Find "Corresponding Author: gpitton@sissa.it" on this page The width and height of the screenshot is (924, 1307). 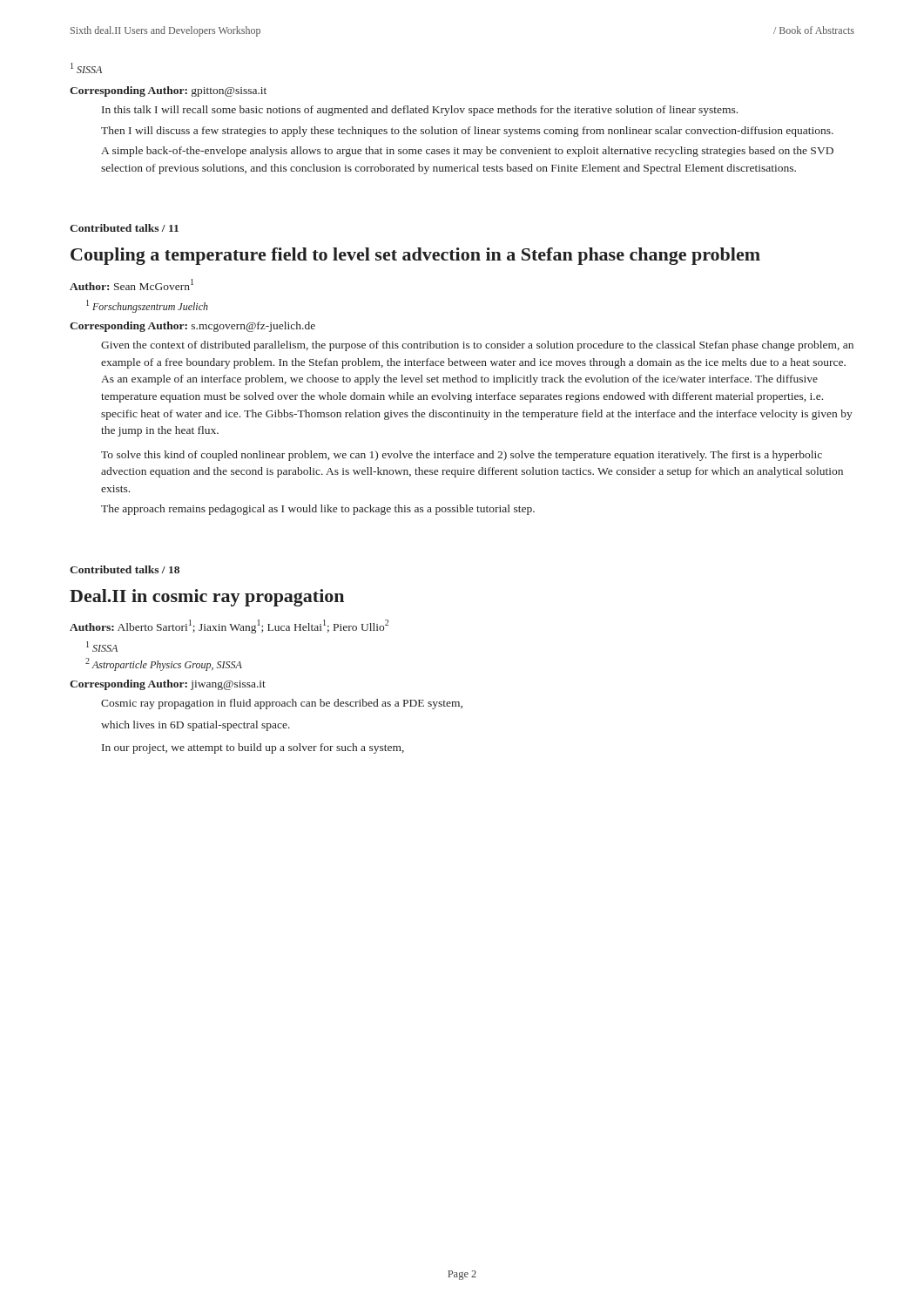[168, 90]
